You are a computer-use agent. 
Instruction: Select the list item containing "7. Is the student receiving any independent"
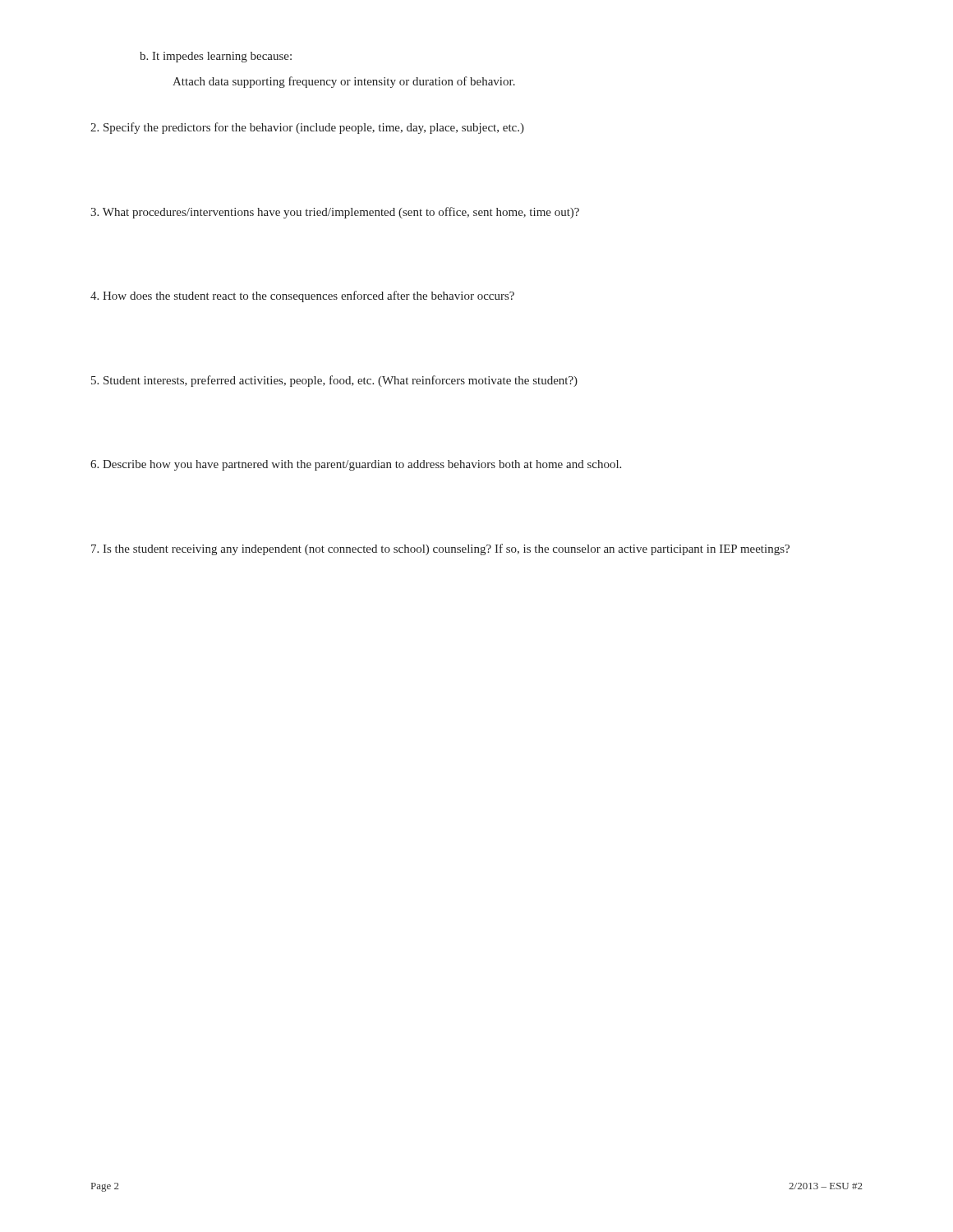pos(440,548)
